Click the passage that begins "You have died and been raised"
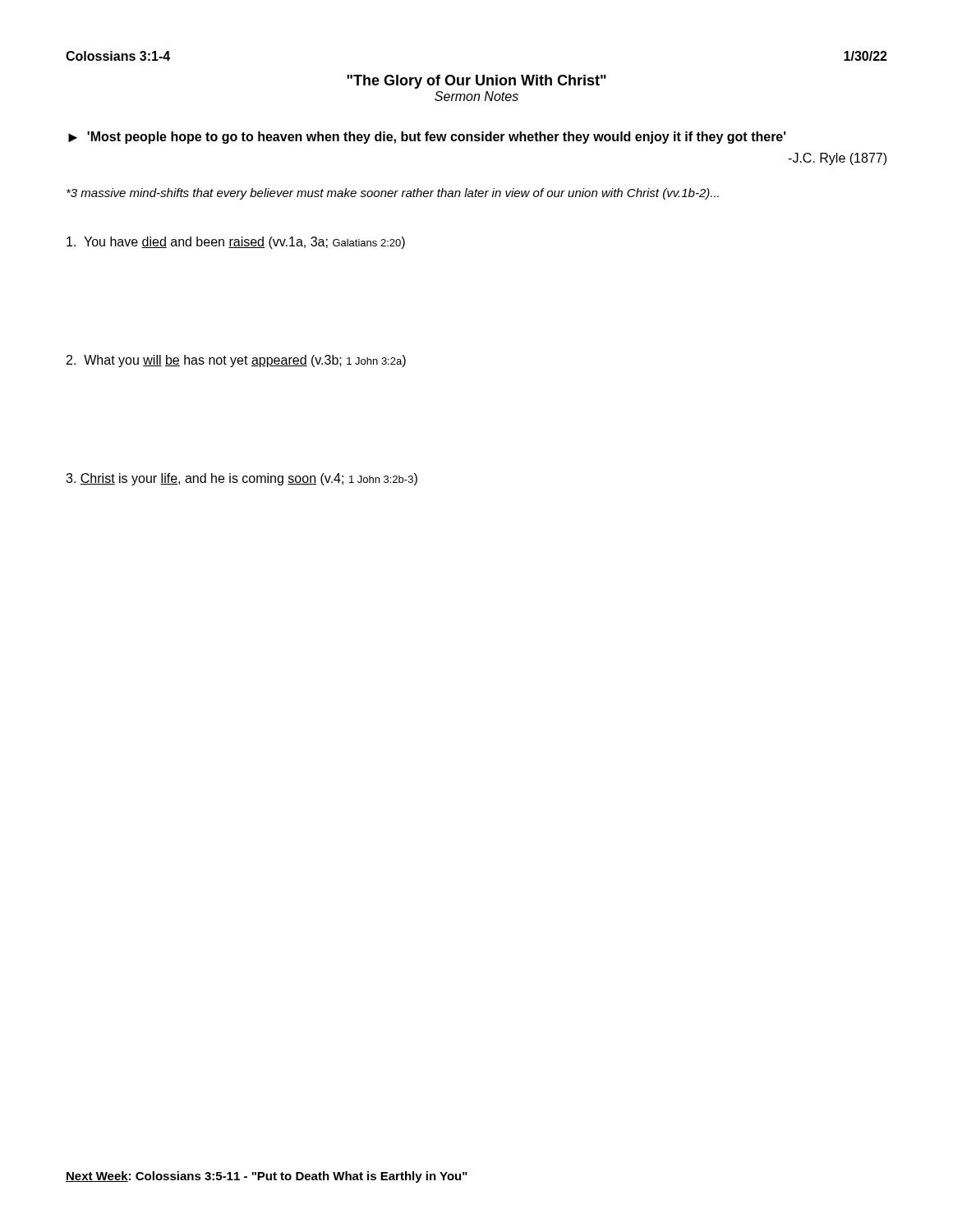953x1232 pixels. 236,242
